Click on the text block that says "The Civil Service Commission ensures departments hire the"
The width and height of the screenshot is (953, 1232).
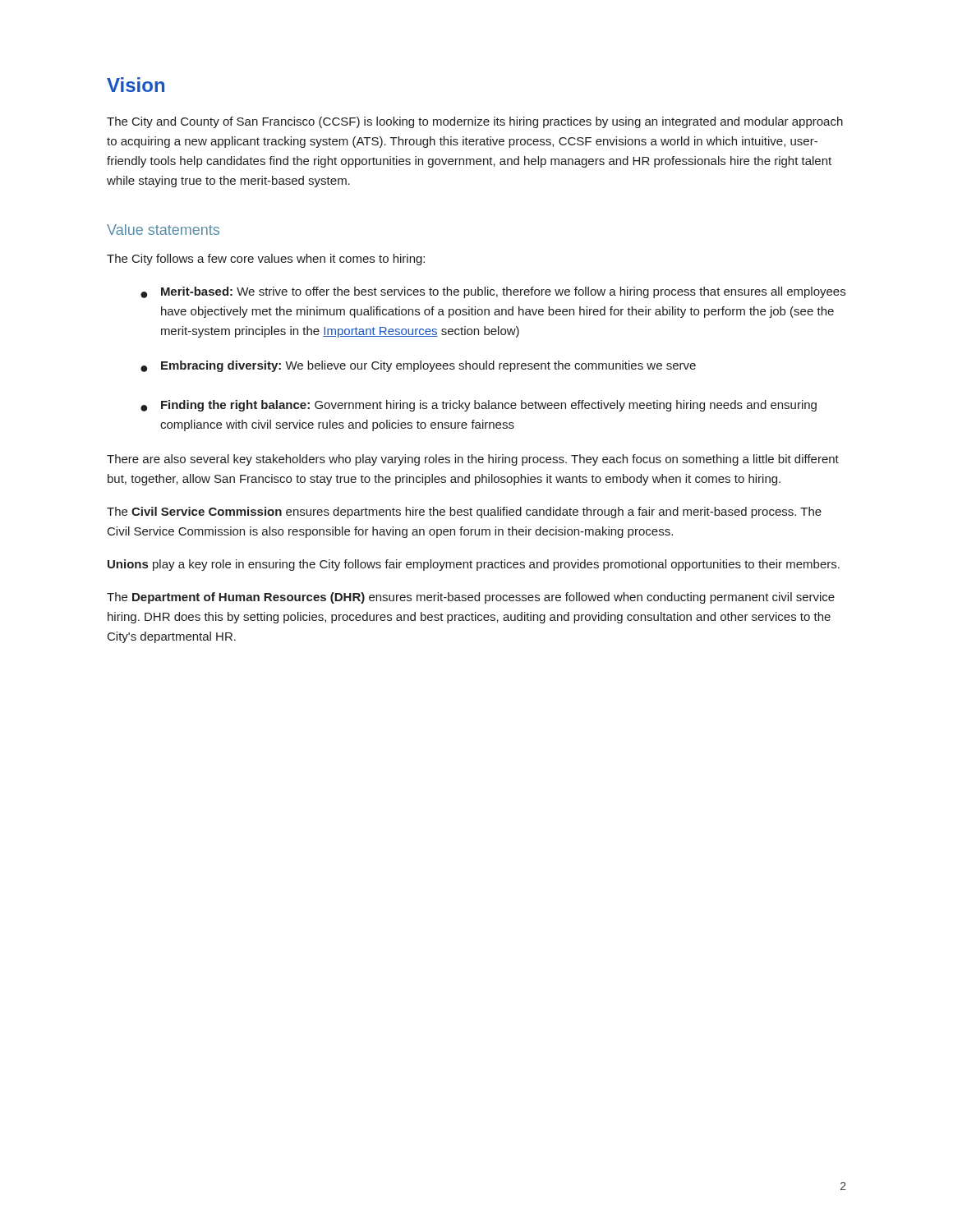[x=464, y=521]
